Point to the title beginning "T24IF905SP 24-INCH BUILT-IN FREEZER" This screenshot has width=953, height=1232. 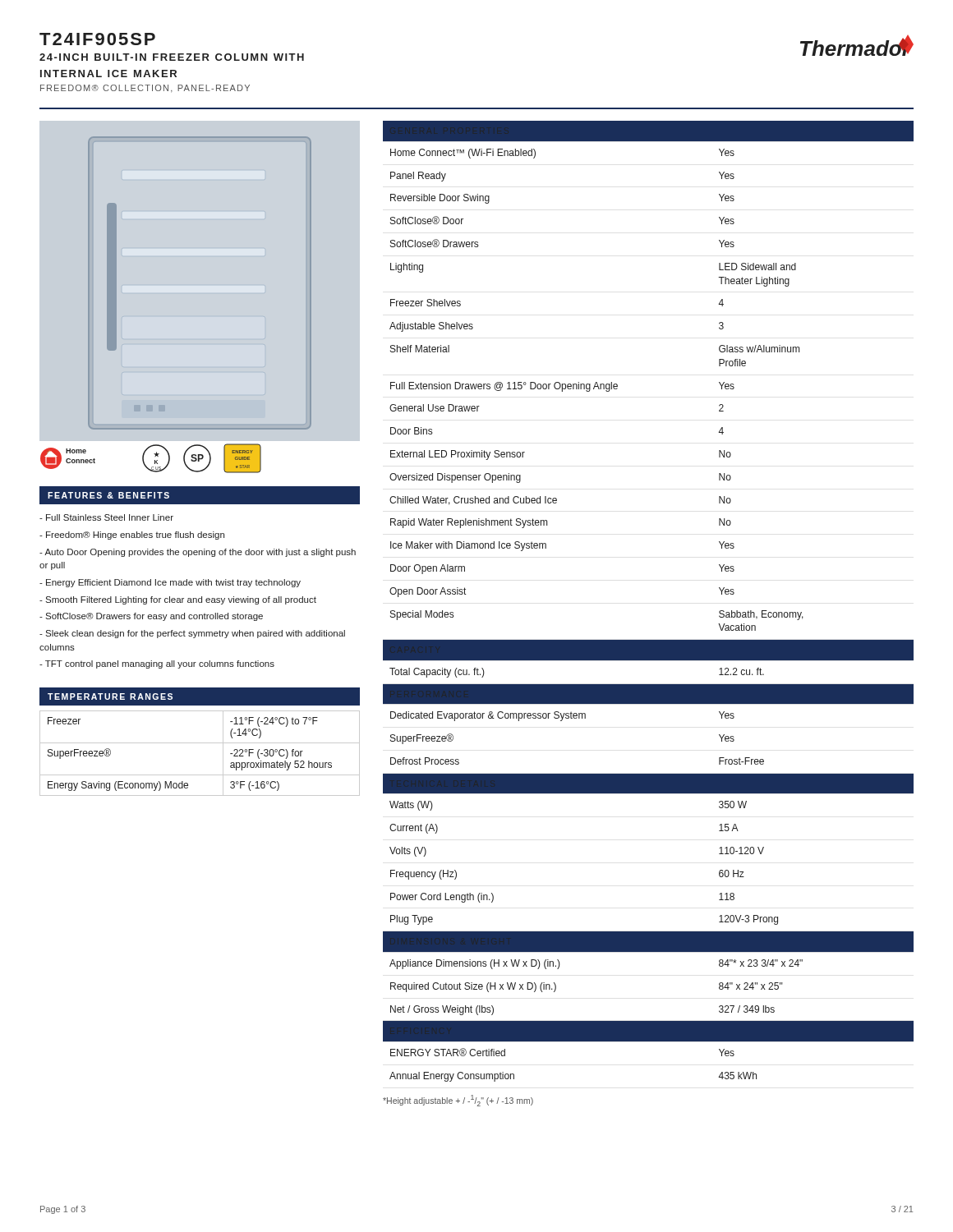tap(138, 45)
